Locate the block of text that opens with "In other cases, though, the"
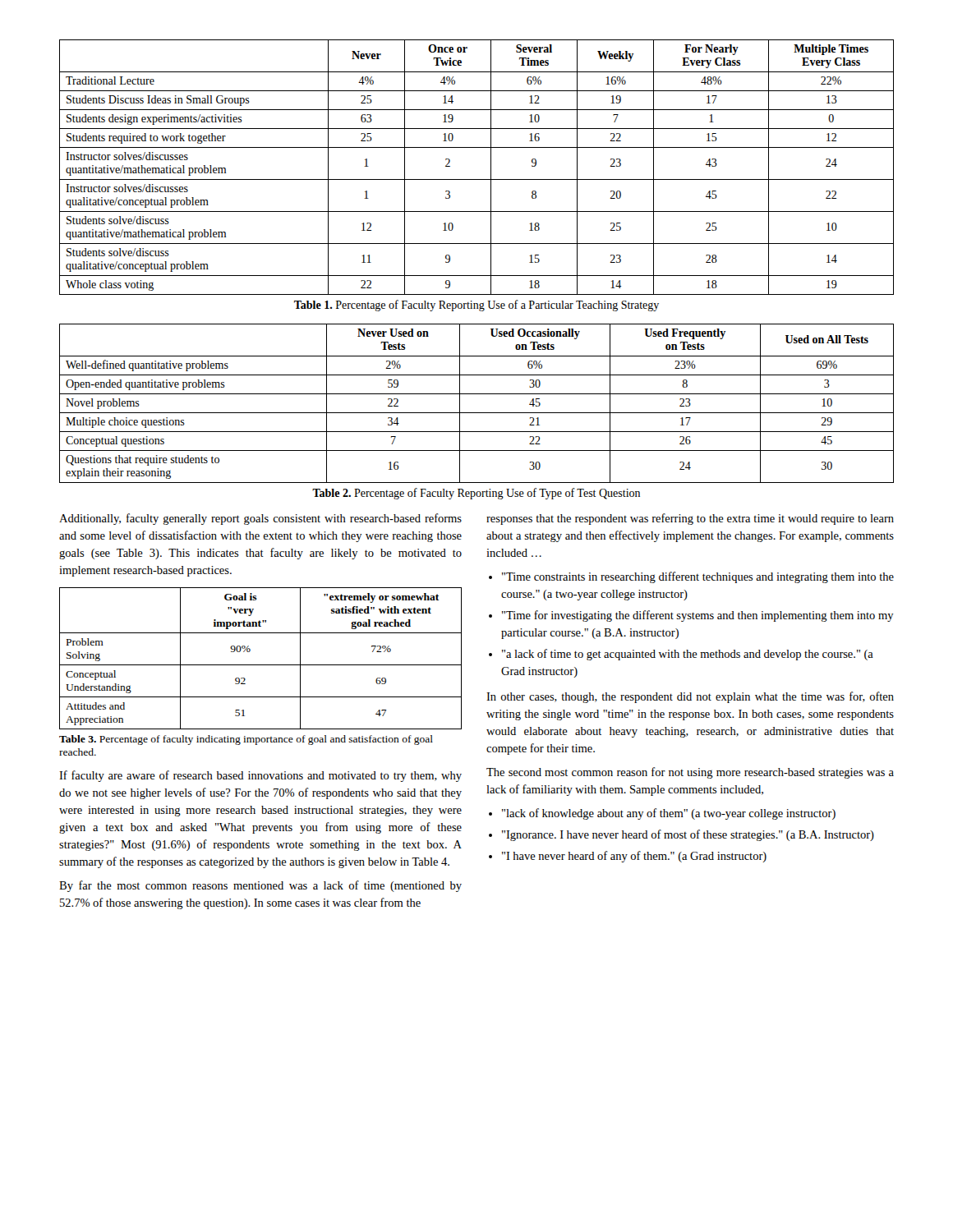Viewport: 953px width, 1232px height. (690, 744)
